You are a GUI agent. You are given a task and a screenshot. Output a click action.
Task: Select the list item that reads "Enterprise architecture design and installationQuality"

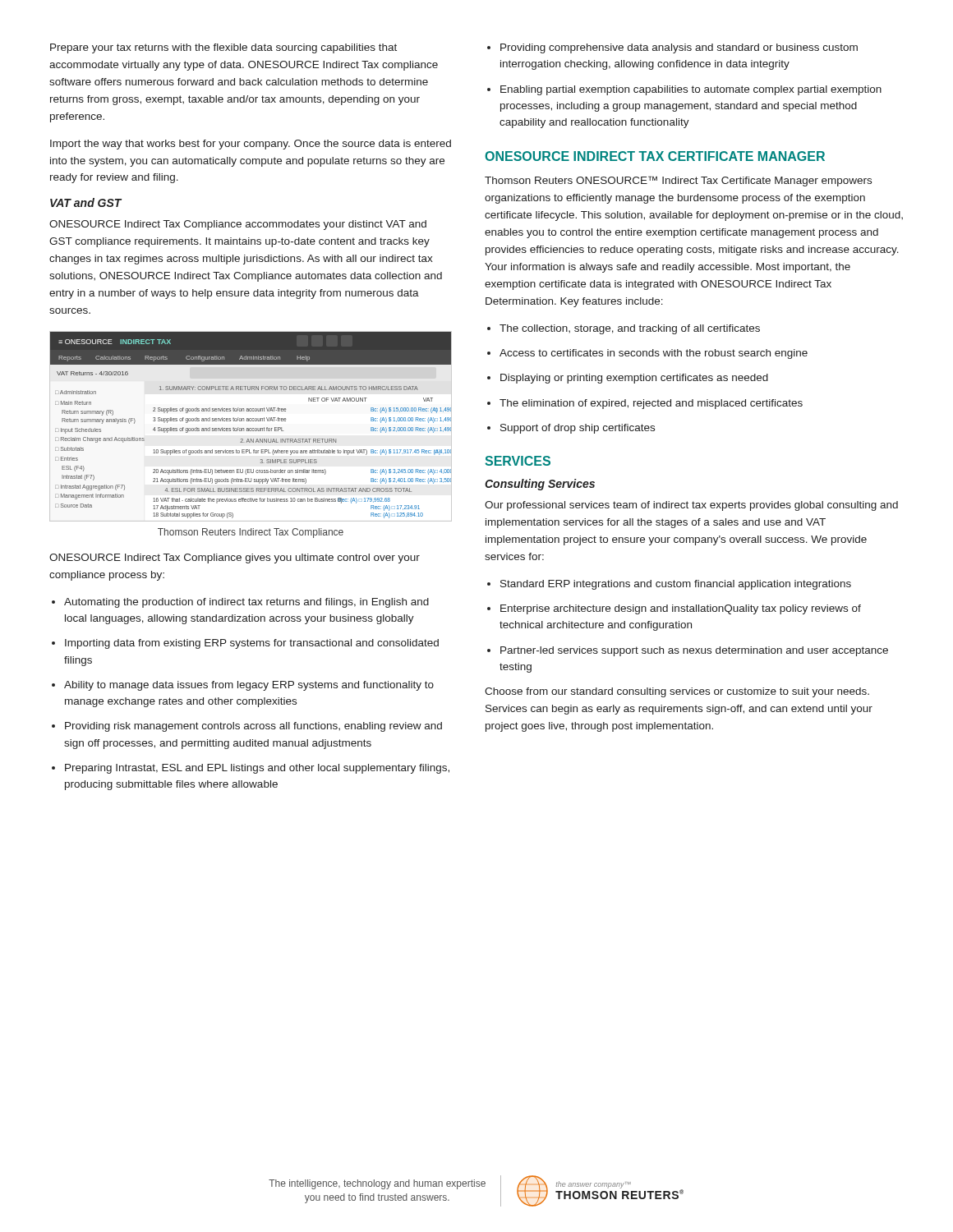694,617
